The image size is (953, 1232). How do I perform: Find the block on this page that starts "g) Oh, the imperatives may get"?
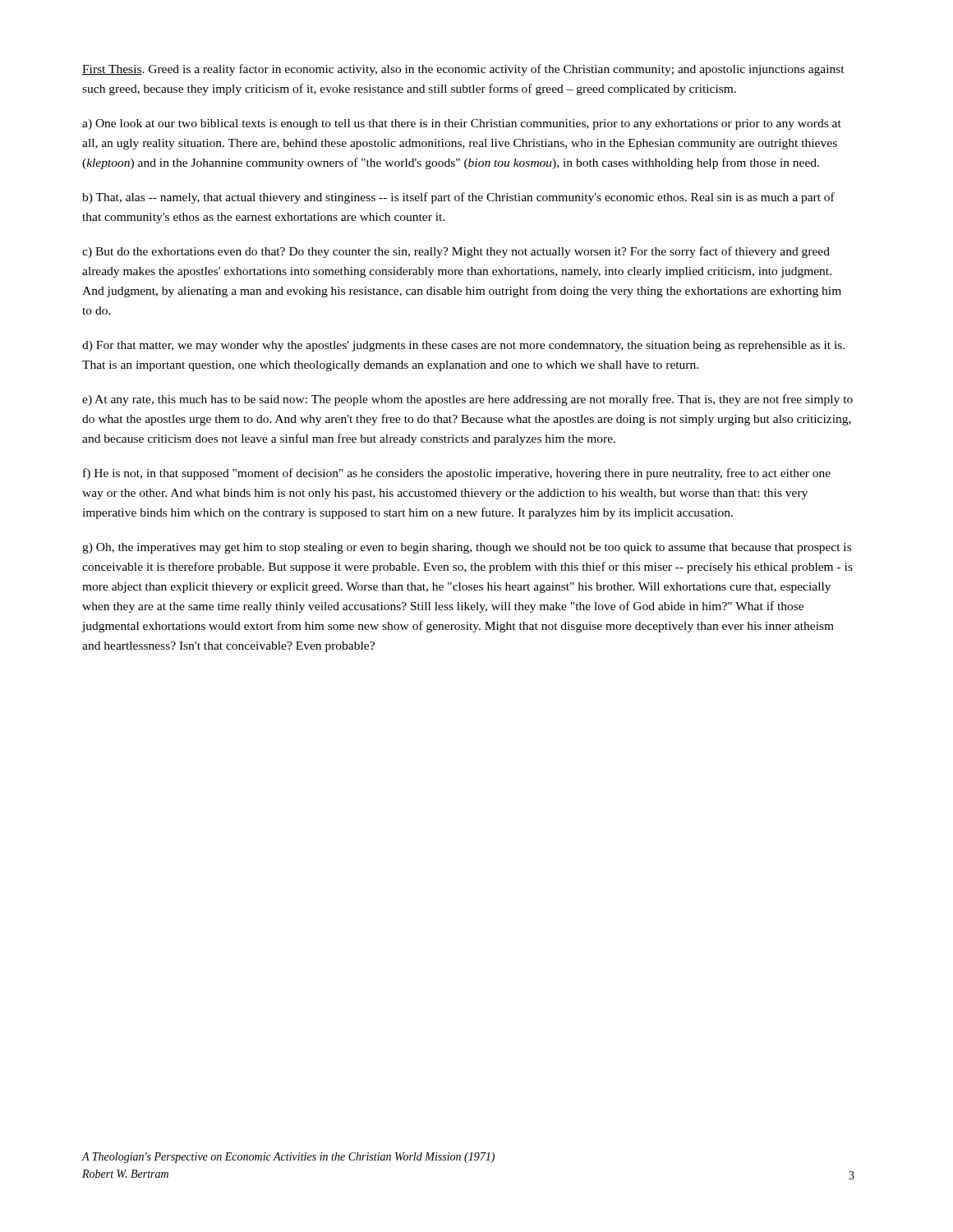coord(468,597)
